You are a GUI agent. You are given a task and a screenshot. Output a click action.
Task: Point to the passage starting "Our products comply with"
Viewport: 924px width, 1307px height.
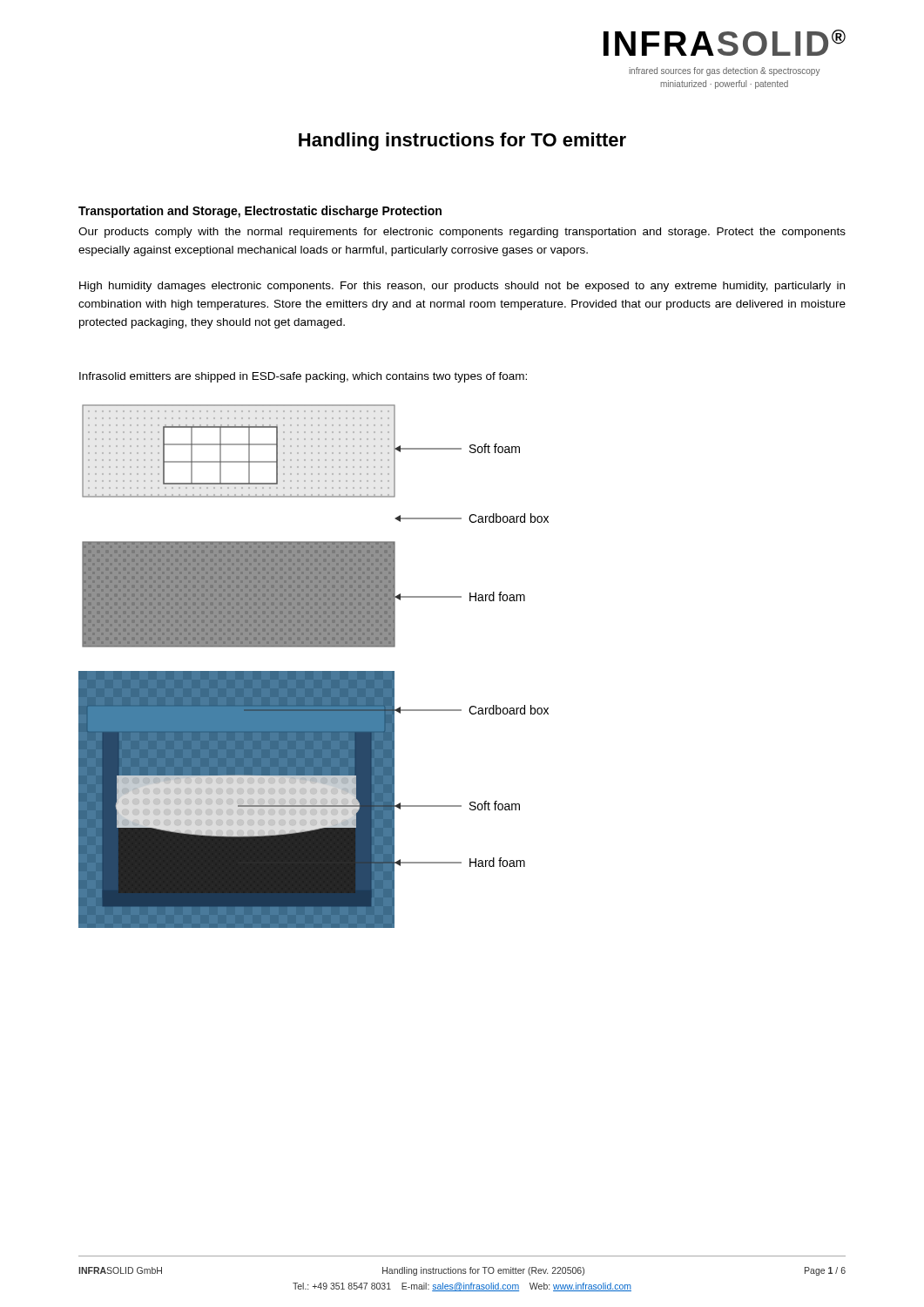click(462, 240)
